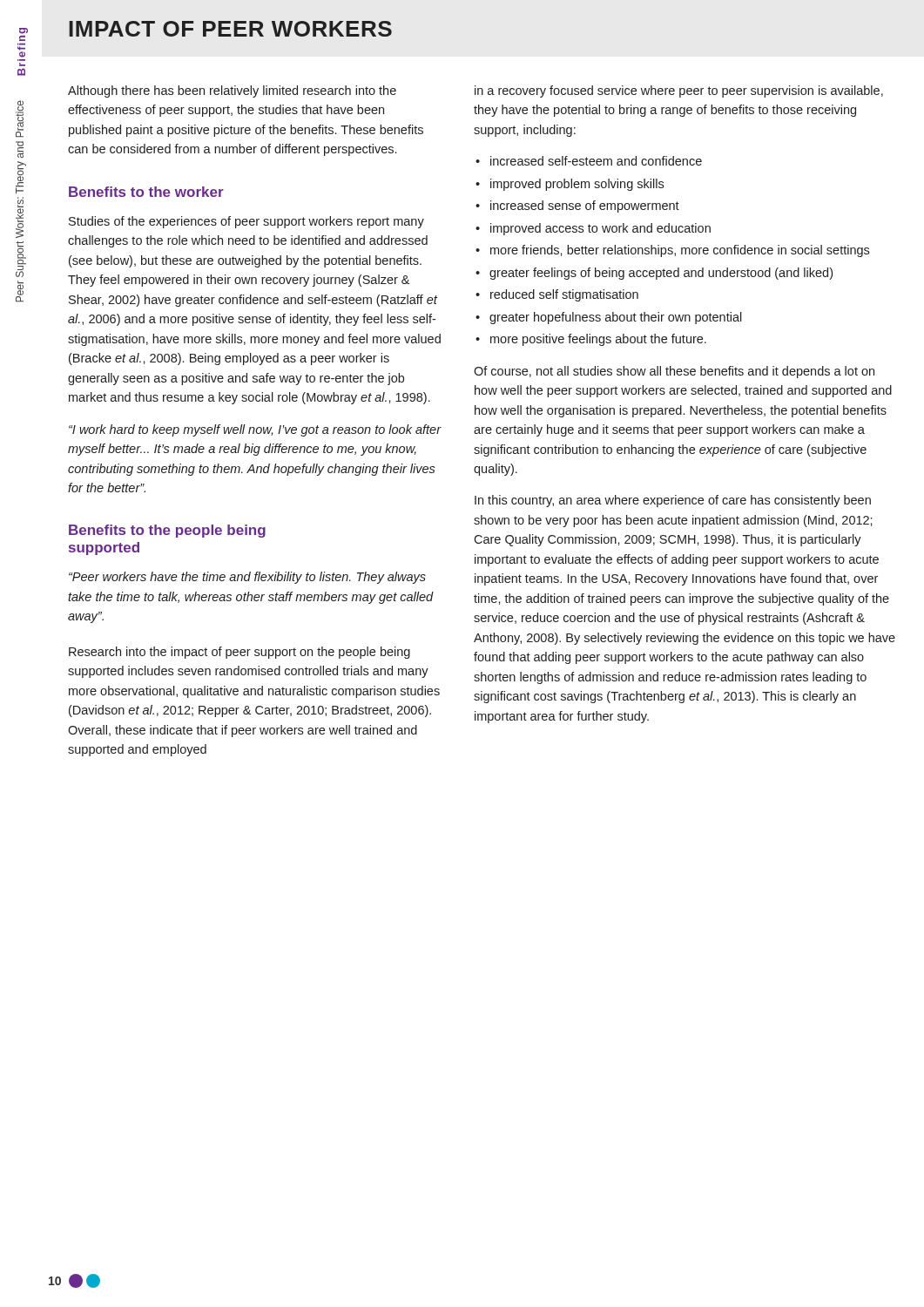Point to the block starting "in a recovery focused service where peer to"
This screenshot has width=924, height=1307.
click(x=679, y=110)
